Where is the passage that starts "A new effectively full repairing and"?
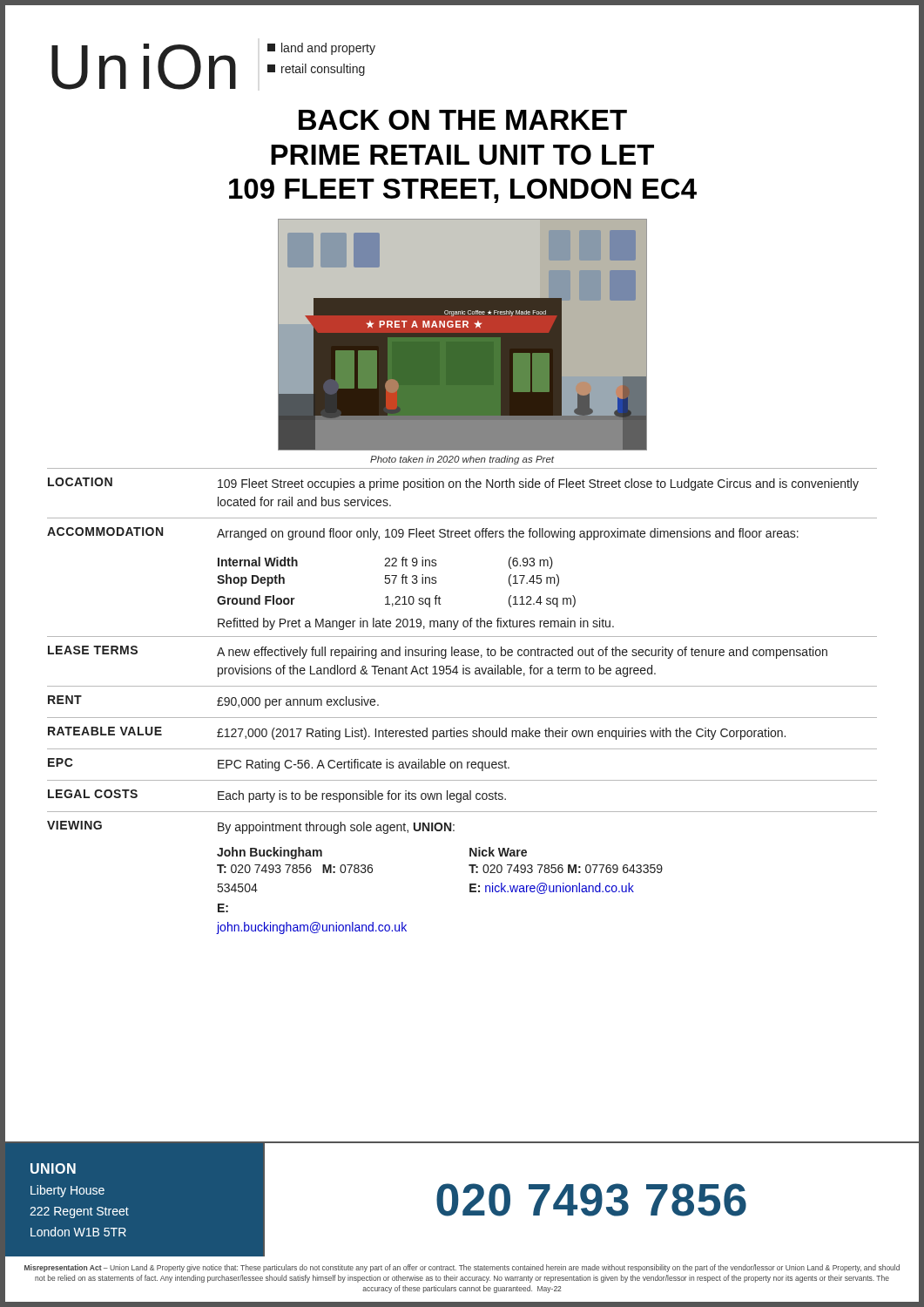Viewport: 924px width, 1307px height. 522,661
